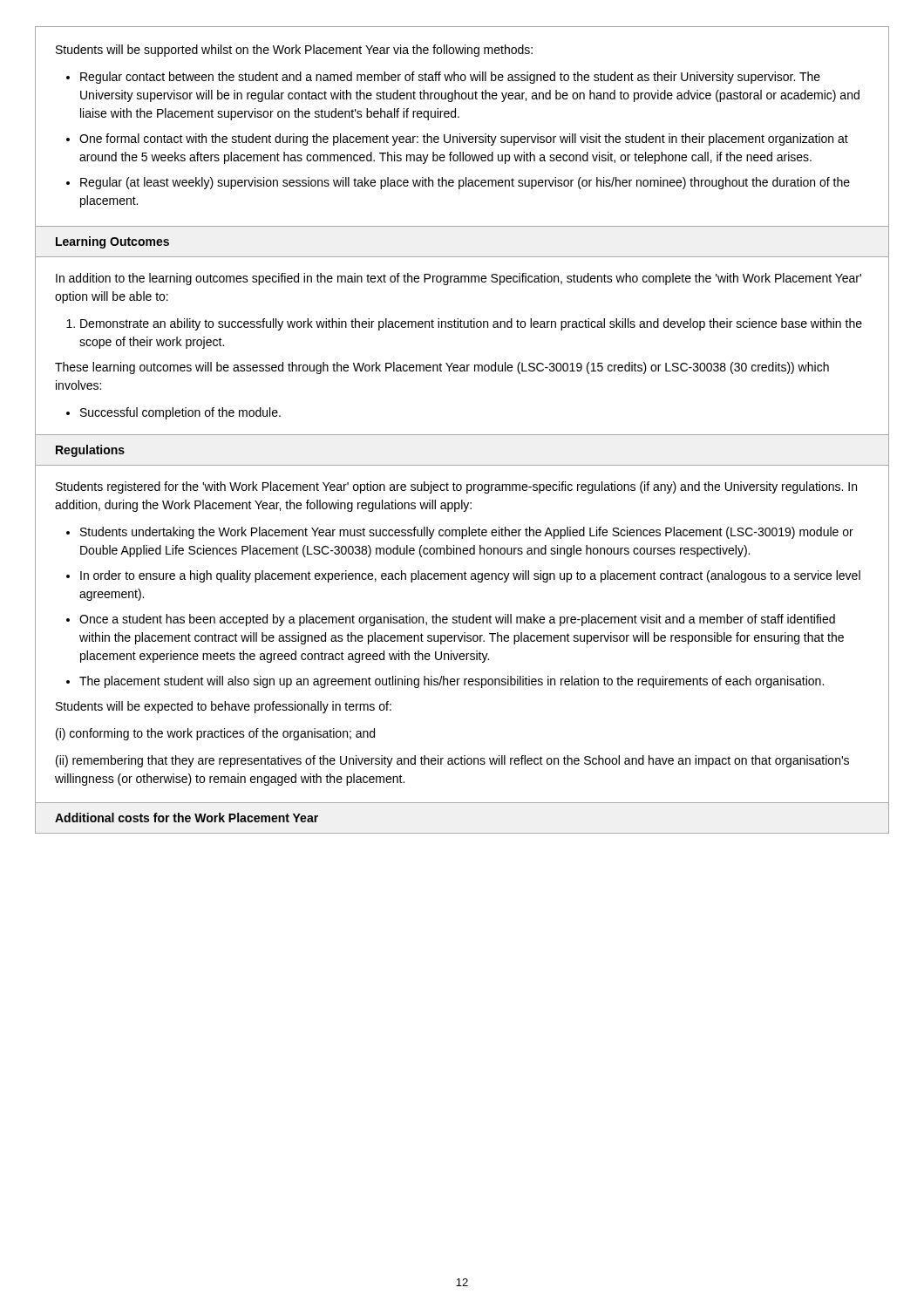924x1308 pixels.
Task: Point to the region starting "In addition to the learning outcomes"
Action: (459, 279)
